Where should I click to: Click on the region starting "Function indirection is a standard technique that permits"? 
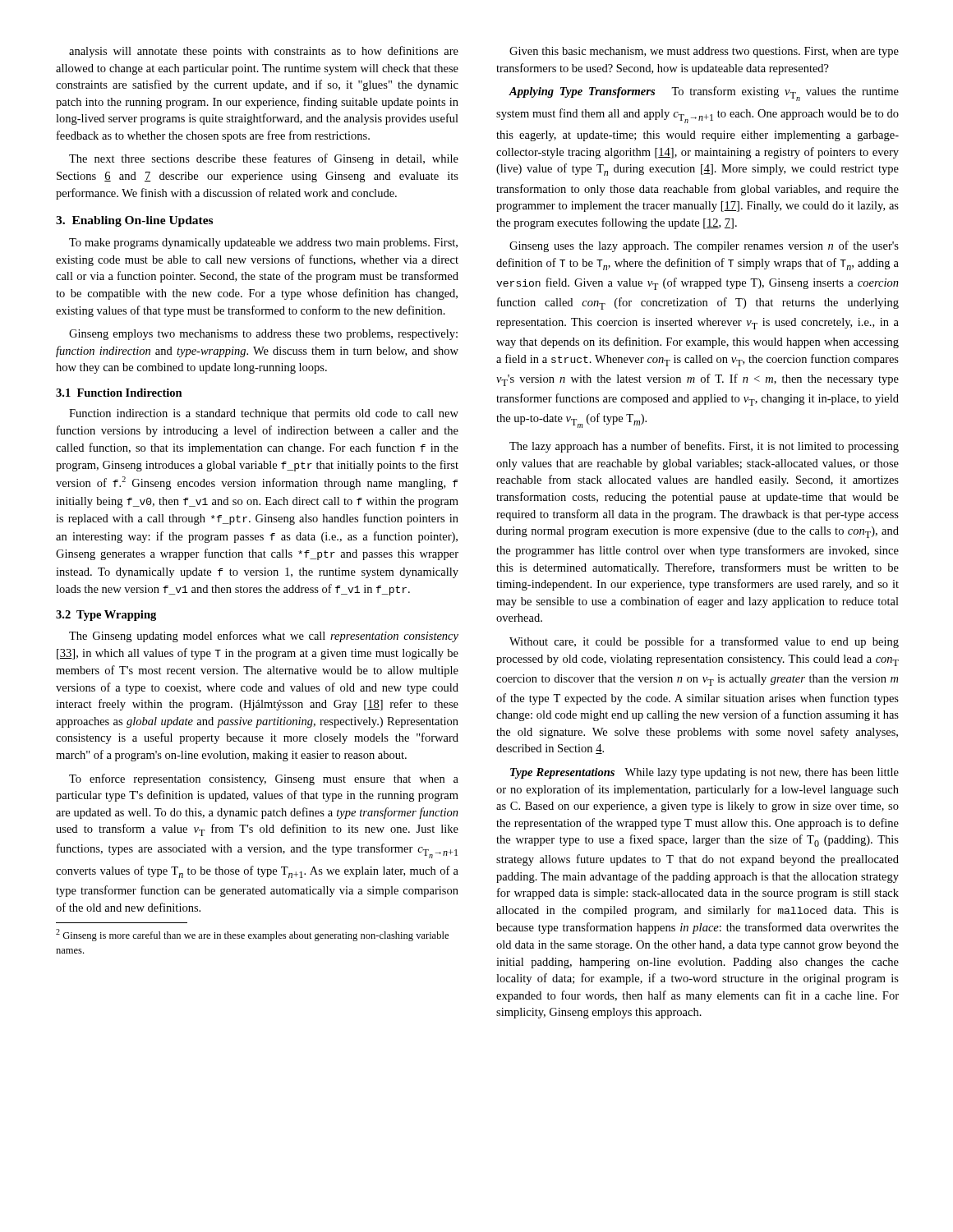(257, 502)
